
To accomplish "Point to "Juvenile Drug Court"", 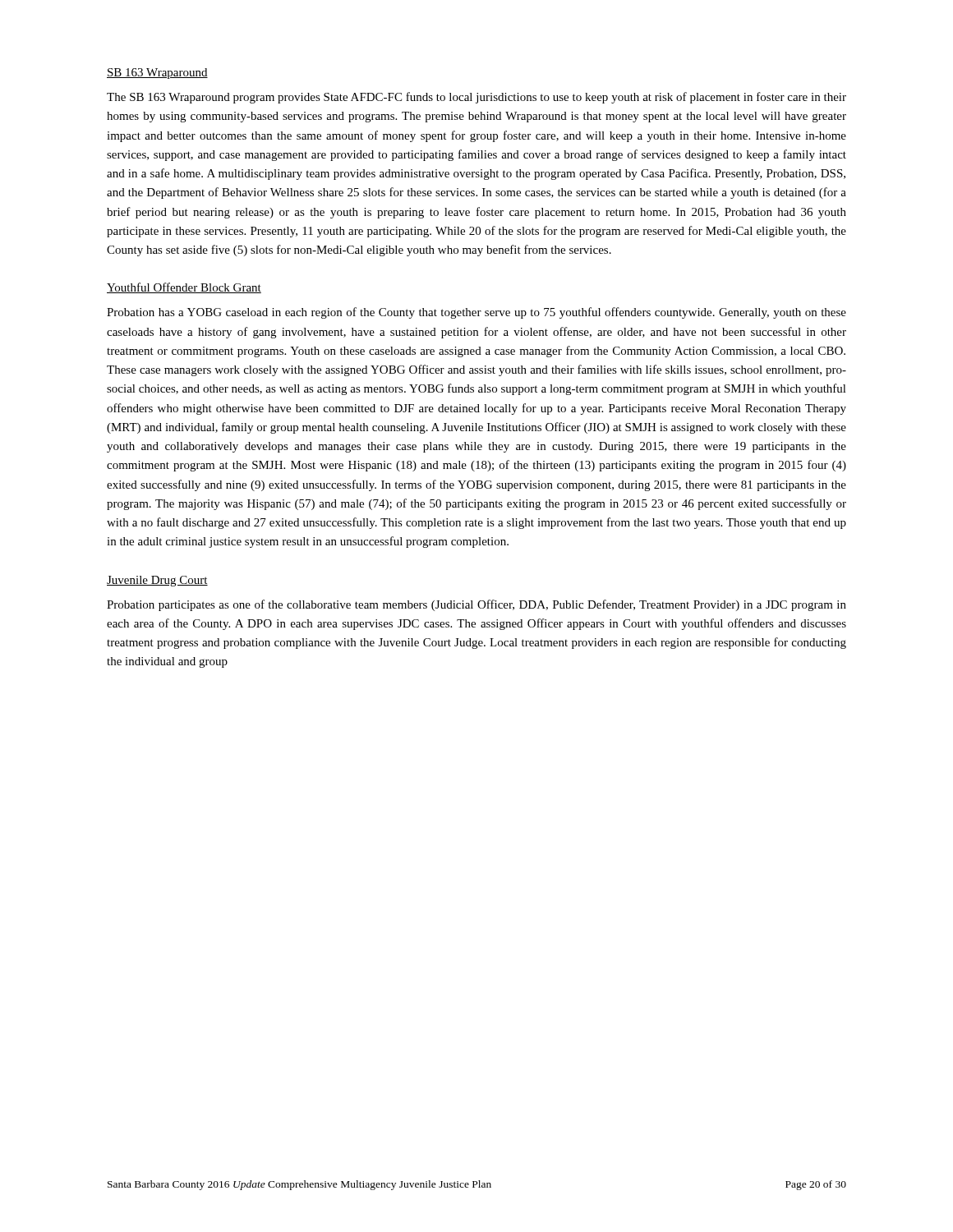I will (157, 579).
